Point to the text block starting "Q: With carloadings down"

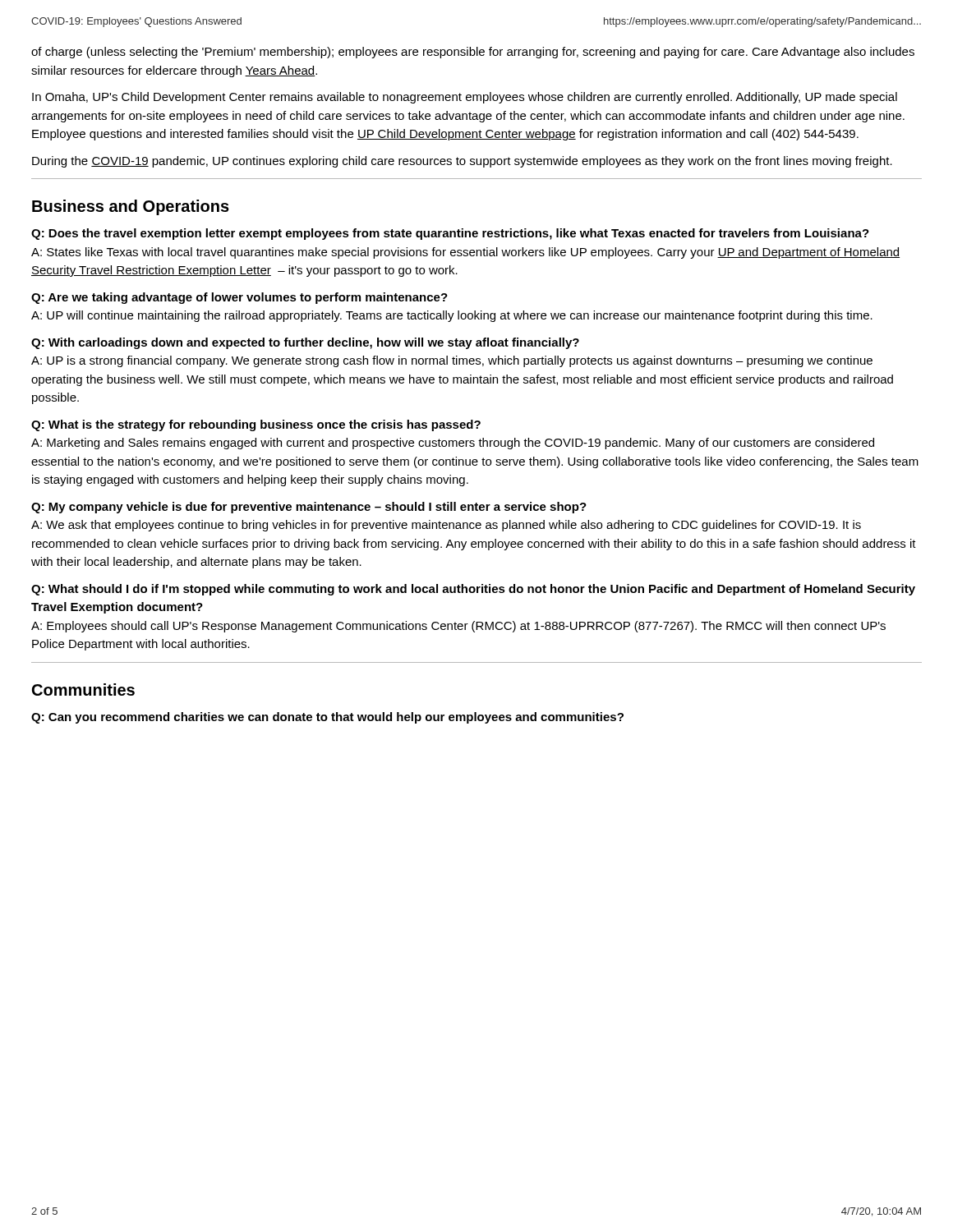[x=476, y=370]
